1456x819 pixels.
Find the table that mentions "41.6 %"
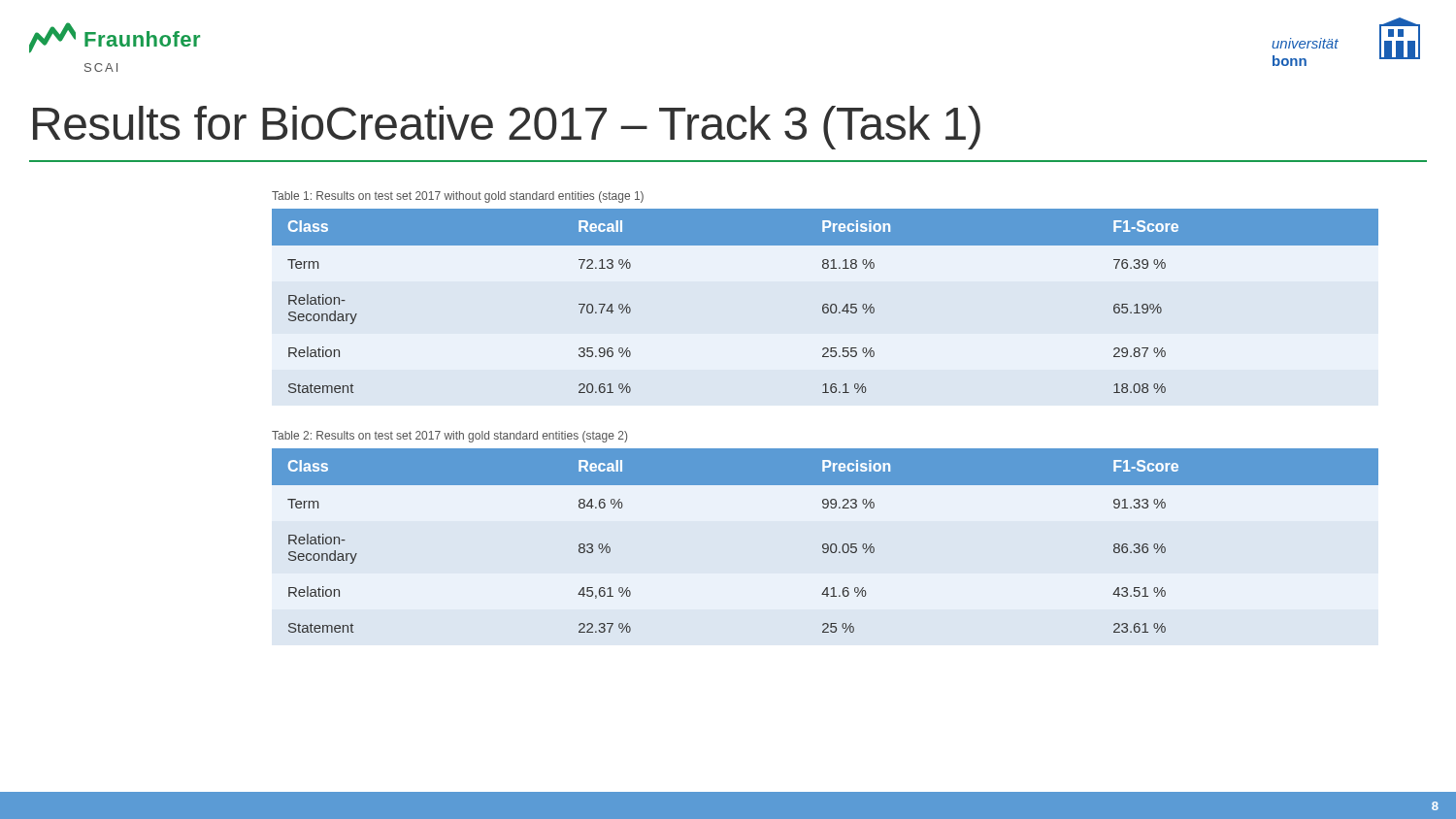pyautogui.click(x=825, y=547)
